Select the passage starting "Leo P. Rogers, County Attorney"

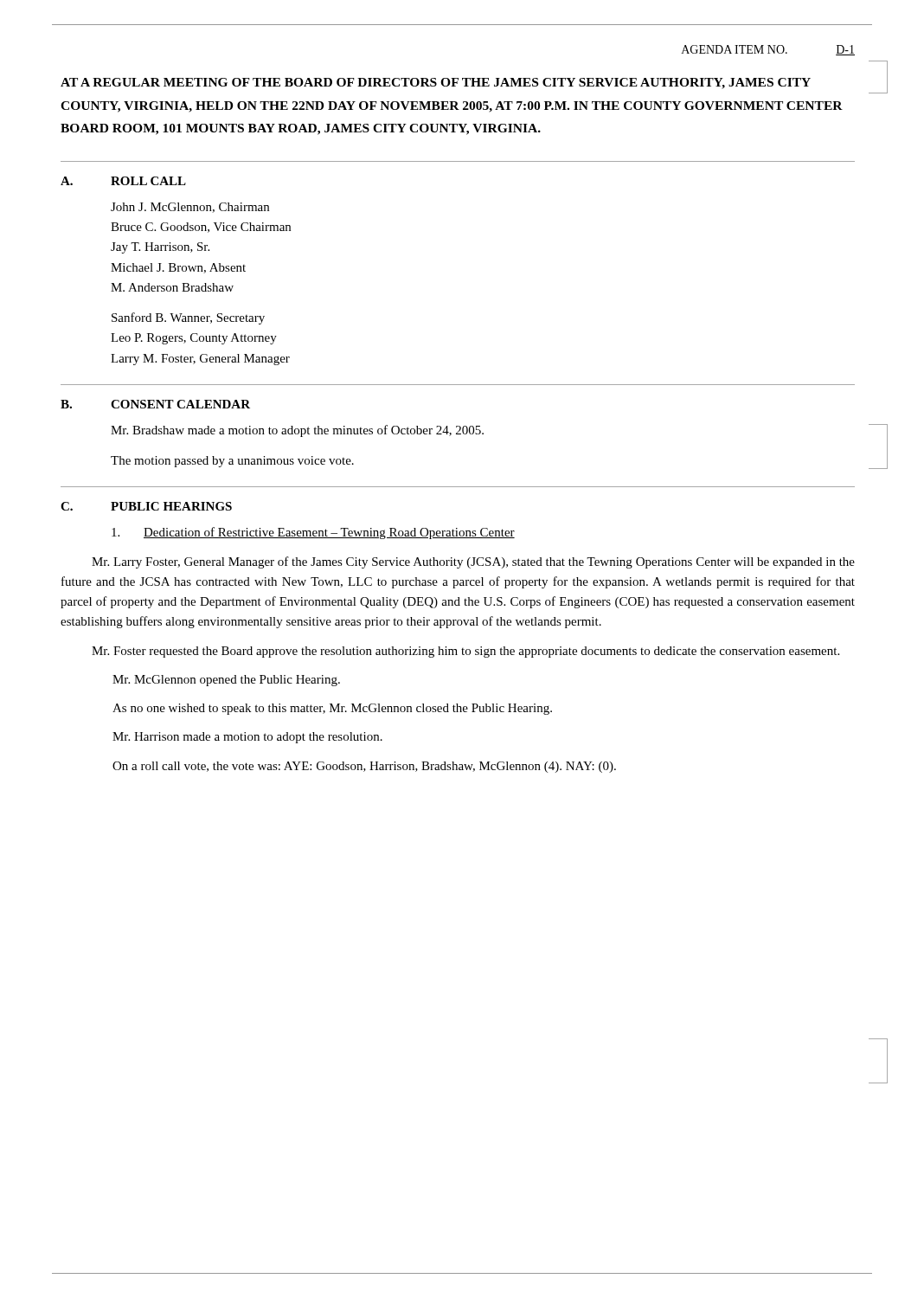(194, 338)
